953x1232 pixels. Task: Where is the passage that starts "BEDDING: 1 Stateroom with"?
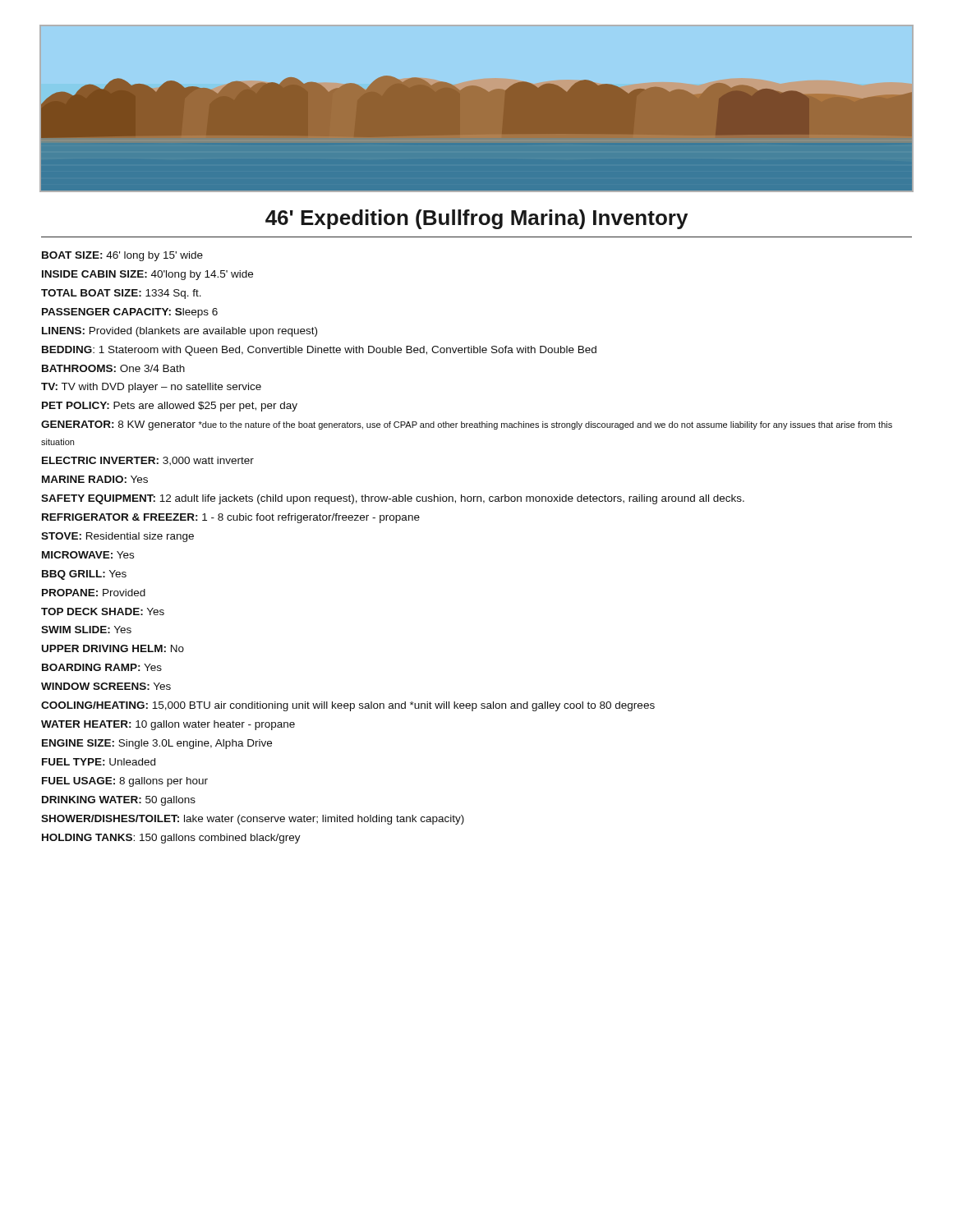[x=319, y=349]
